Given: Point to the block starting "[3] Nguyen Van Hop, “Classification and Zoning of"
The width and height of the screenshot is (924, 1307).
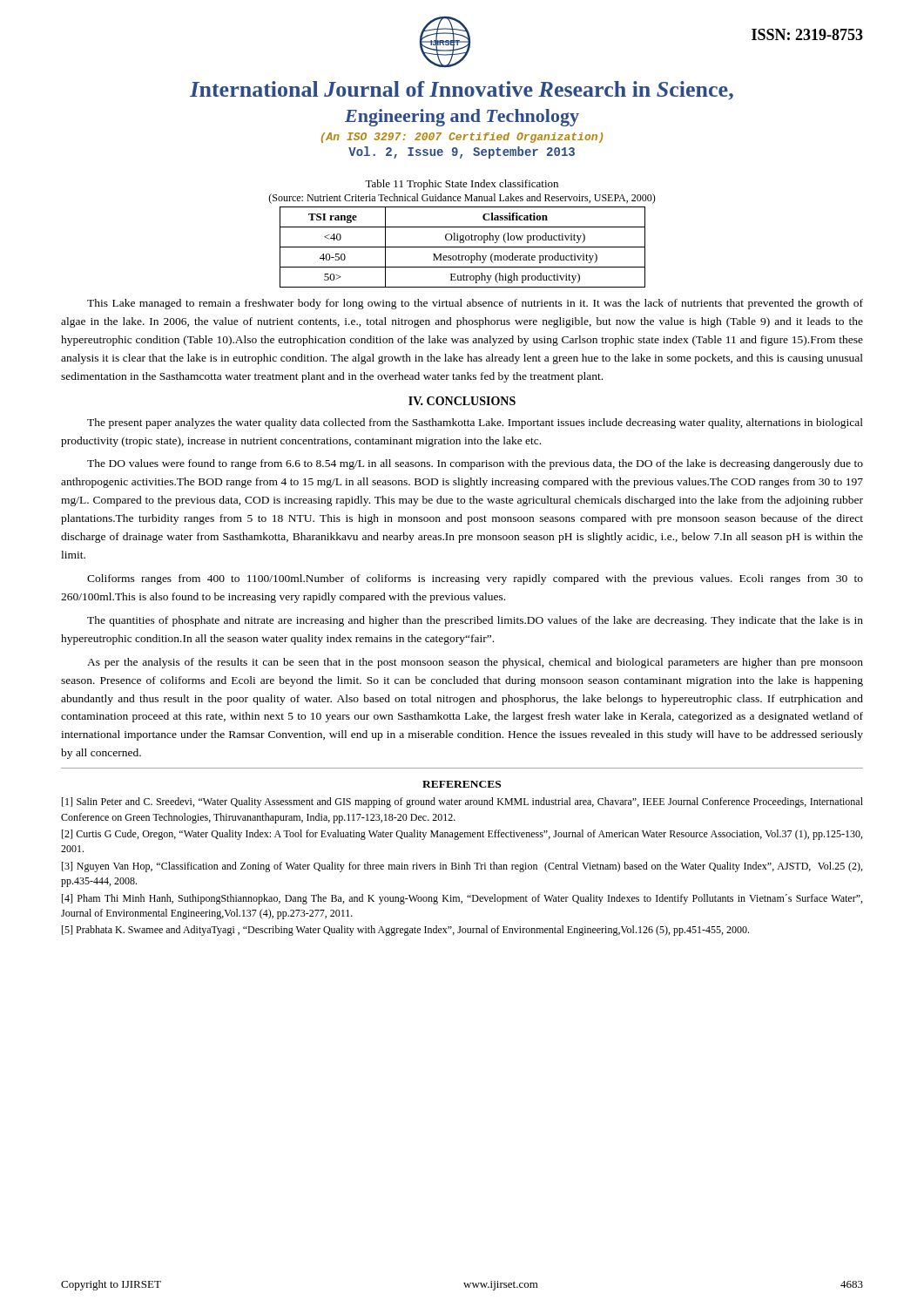Looking at the screenshot, I should tap(462, 873).
